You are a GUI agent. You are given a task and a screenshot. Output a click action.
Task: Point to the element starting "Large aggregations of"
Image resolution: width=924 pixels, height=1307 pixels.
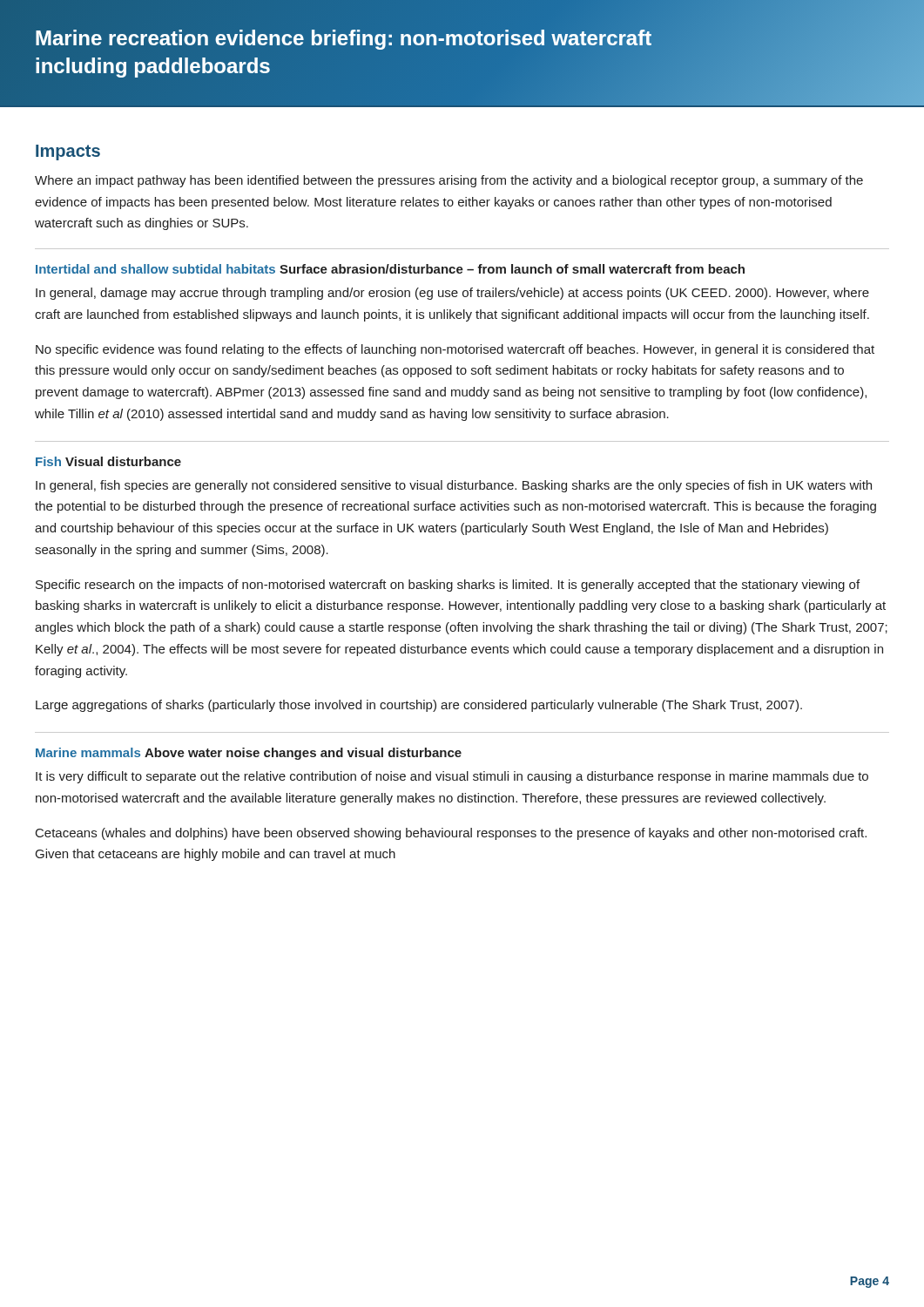[419, 705]
